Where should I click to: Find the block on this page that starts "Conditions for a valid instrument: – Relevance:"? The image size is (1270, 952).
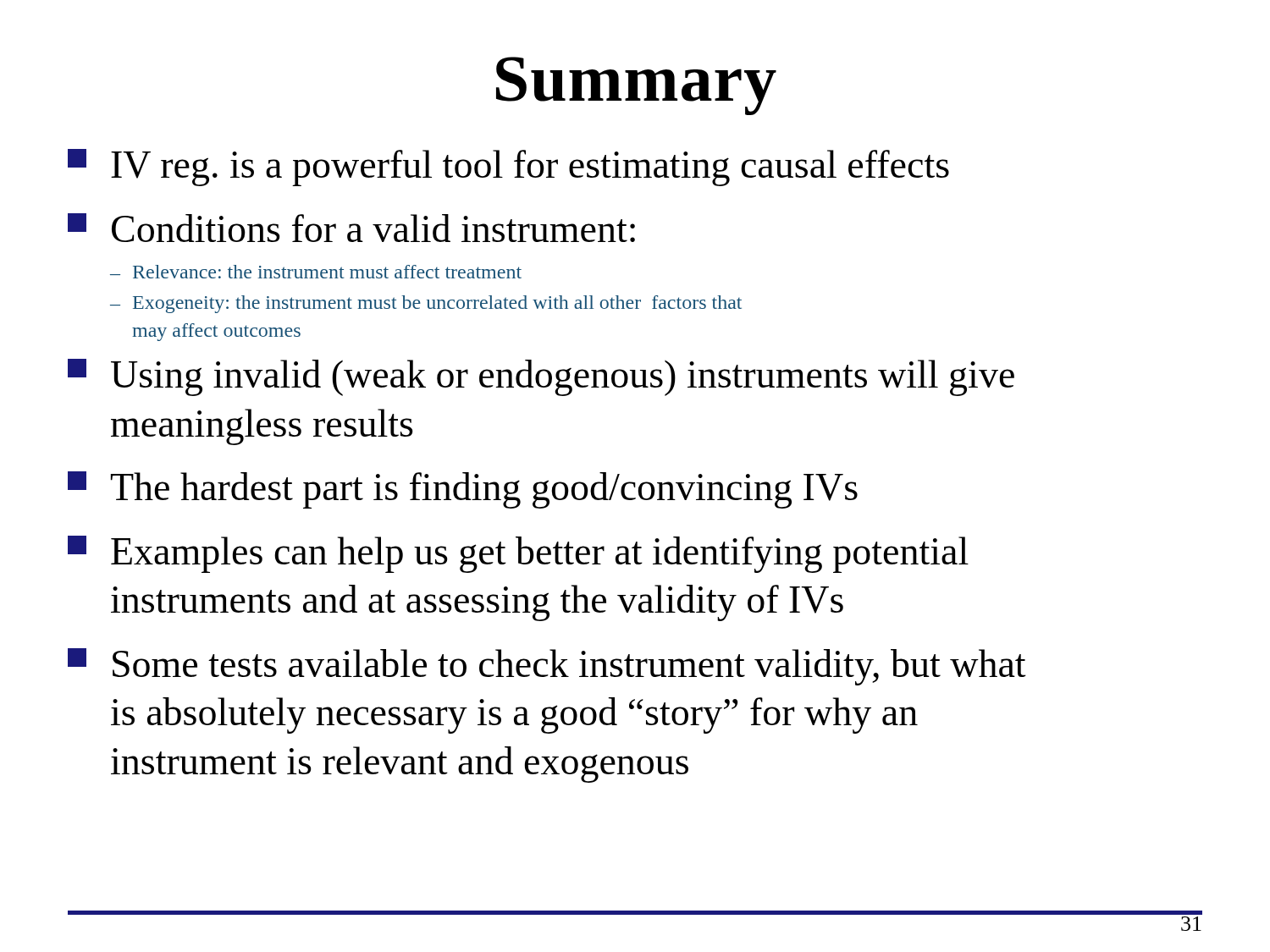(351, 228)
